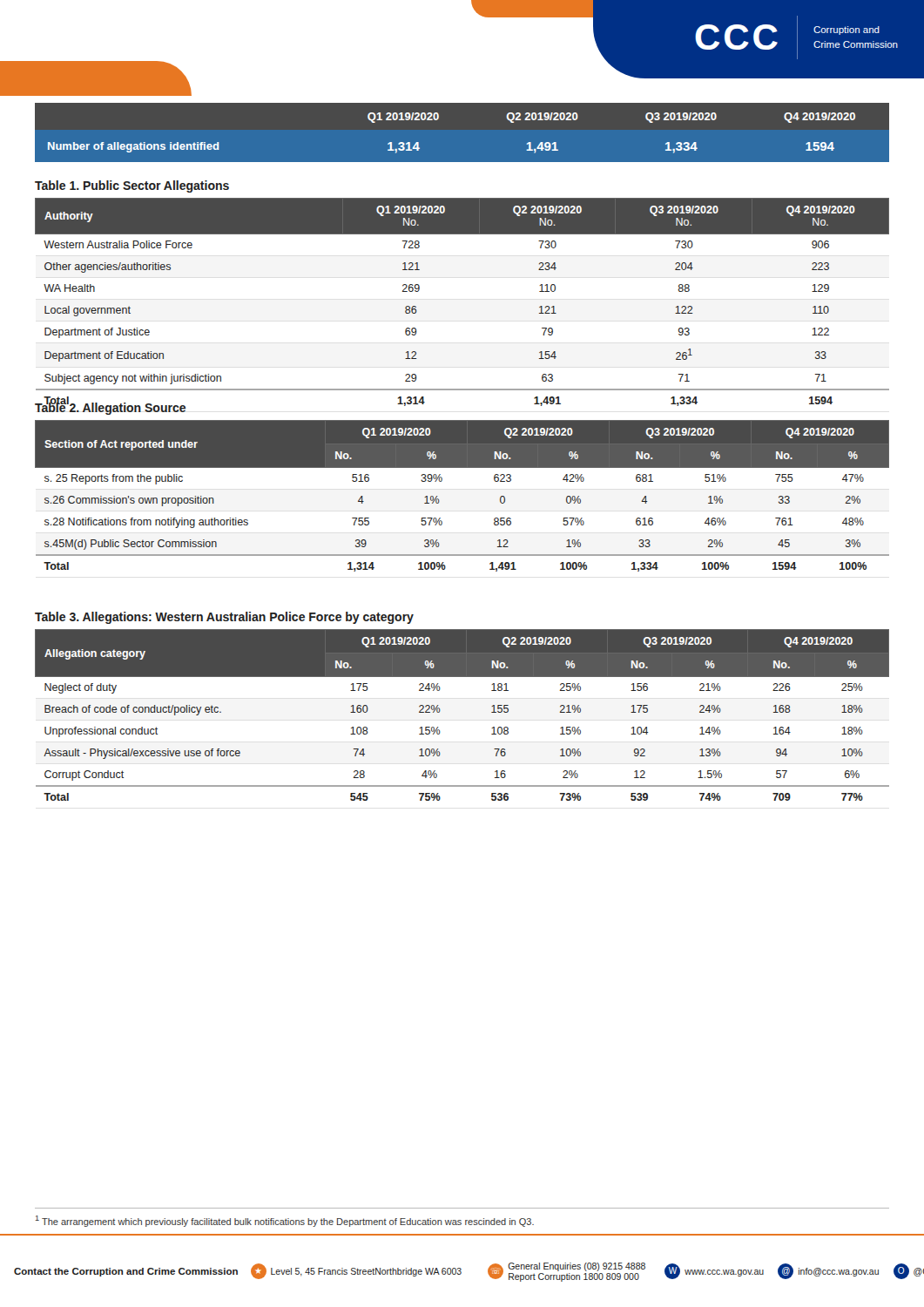Locate the text block starting "Table 2. Allegation"
The height and width of the screenshot is (1307, 924).
pos(110,408)
